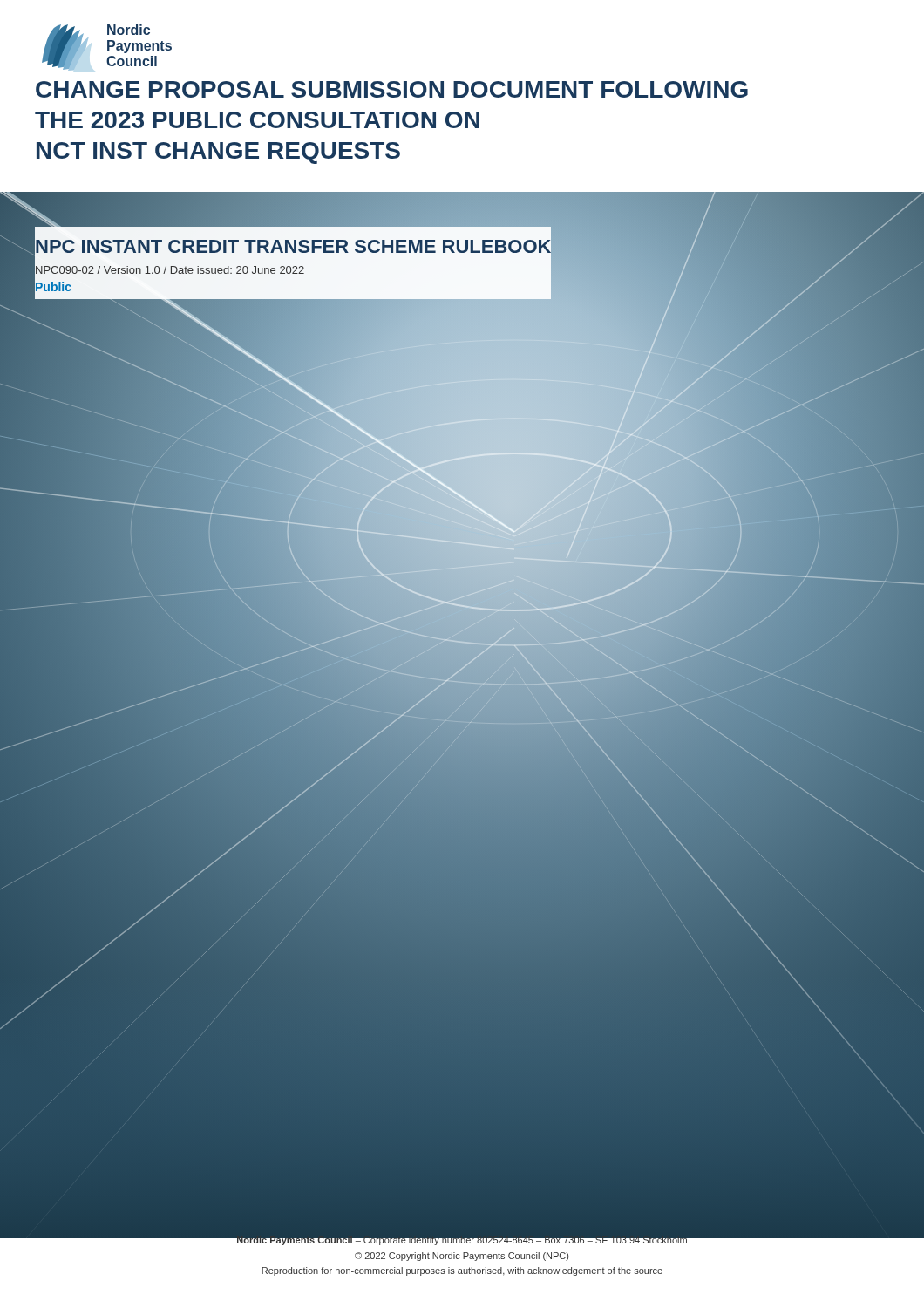Screen dimensions: 1308x924
Task: Find the title with the text "CHANGE PROPOSAL SUBMISSION"
Action: 392,120
